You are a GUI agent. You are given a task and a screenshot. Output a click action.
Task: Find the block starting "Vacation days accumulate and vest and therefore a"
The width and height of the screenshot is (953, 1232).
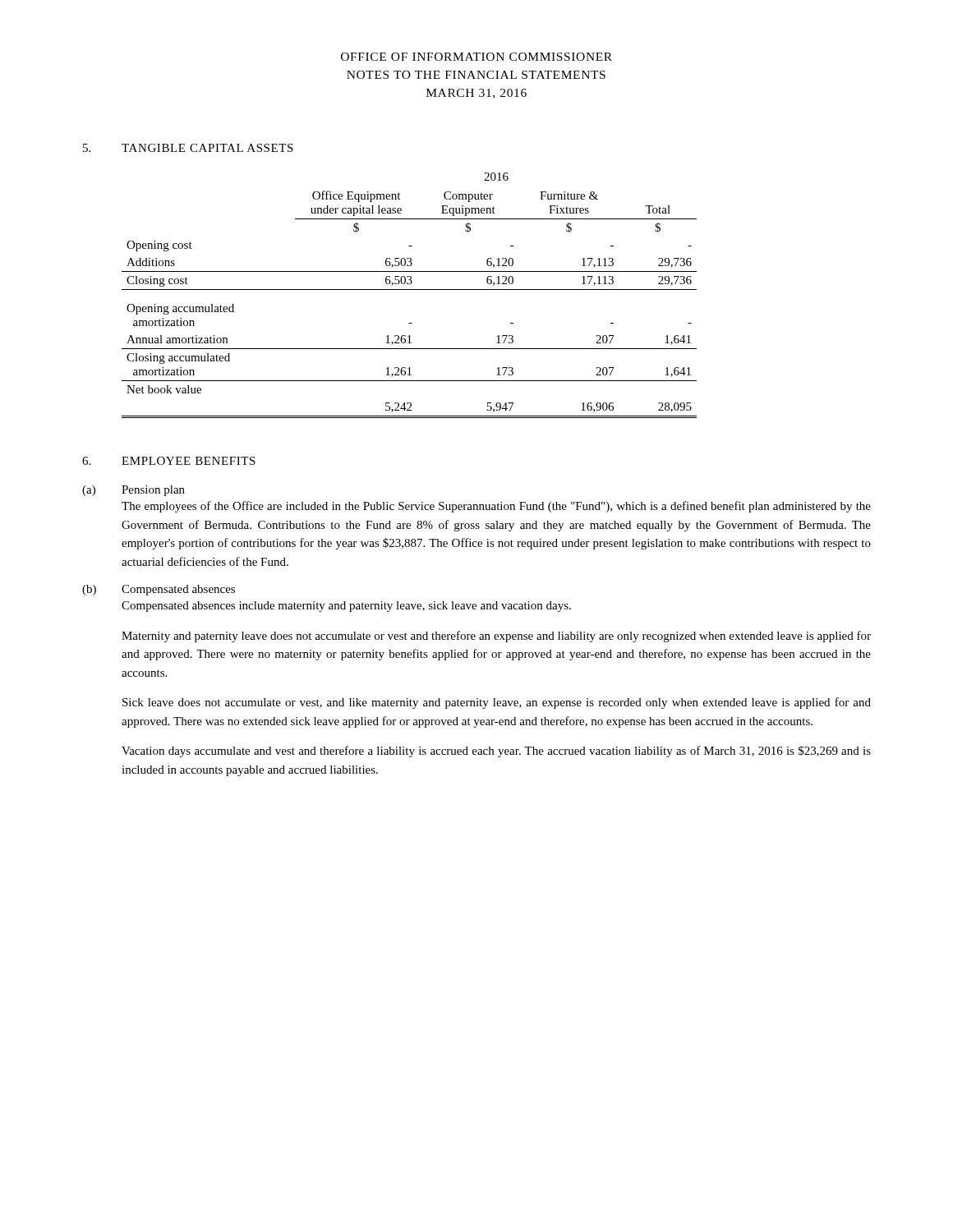pos(496,760)
